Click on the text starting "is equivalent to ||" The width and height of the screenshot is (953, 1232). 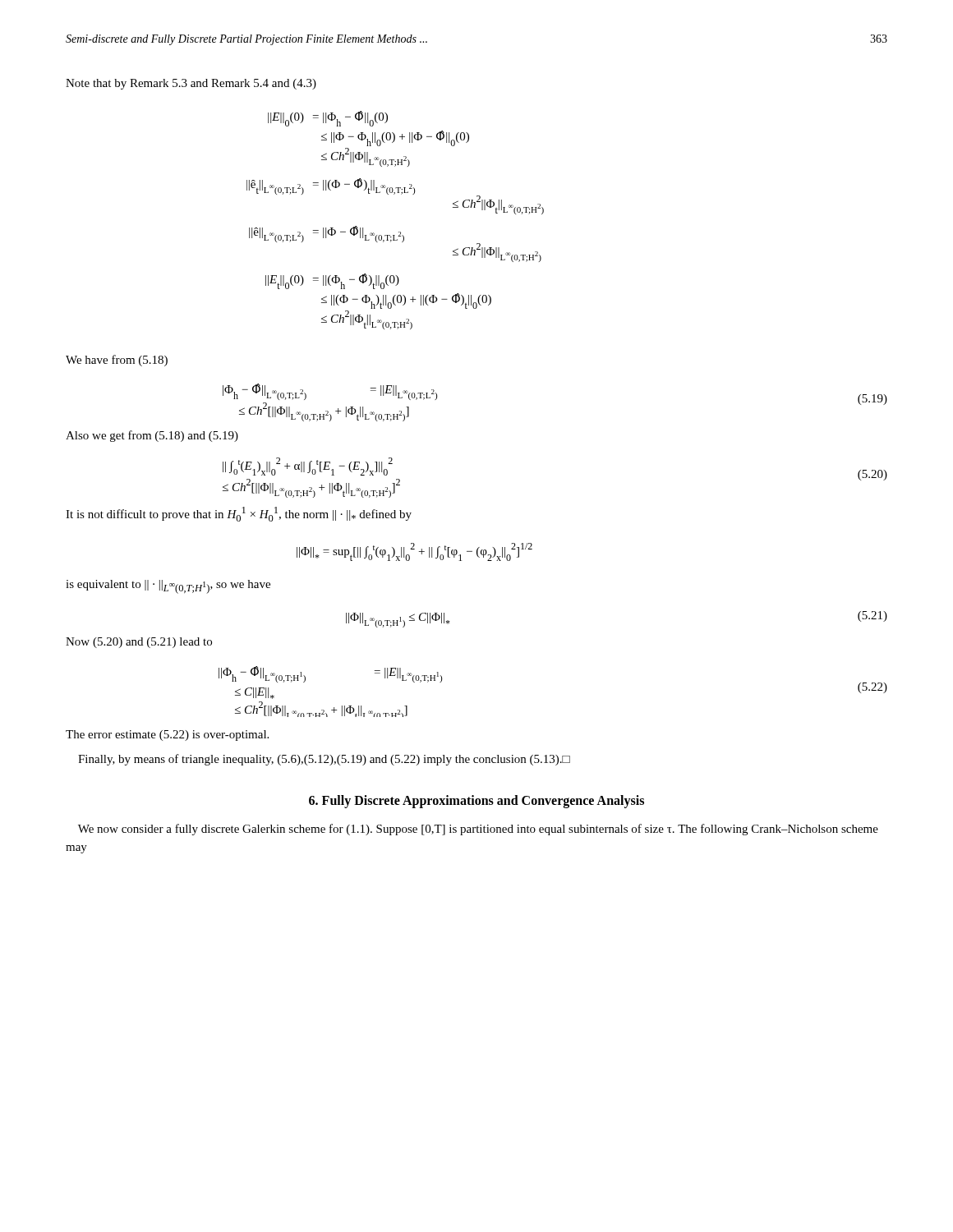click(168, 586)
